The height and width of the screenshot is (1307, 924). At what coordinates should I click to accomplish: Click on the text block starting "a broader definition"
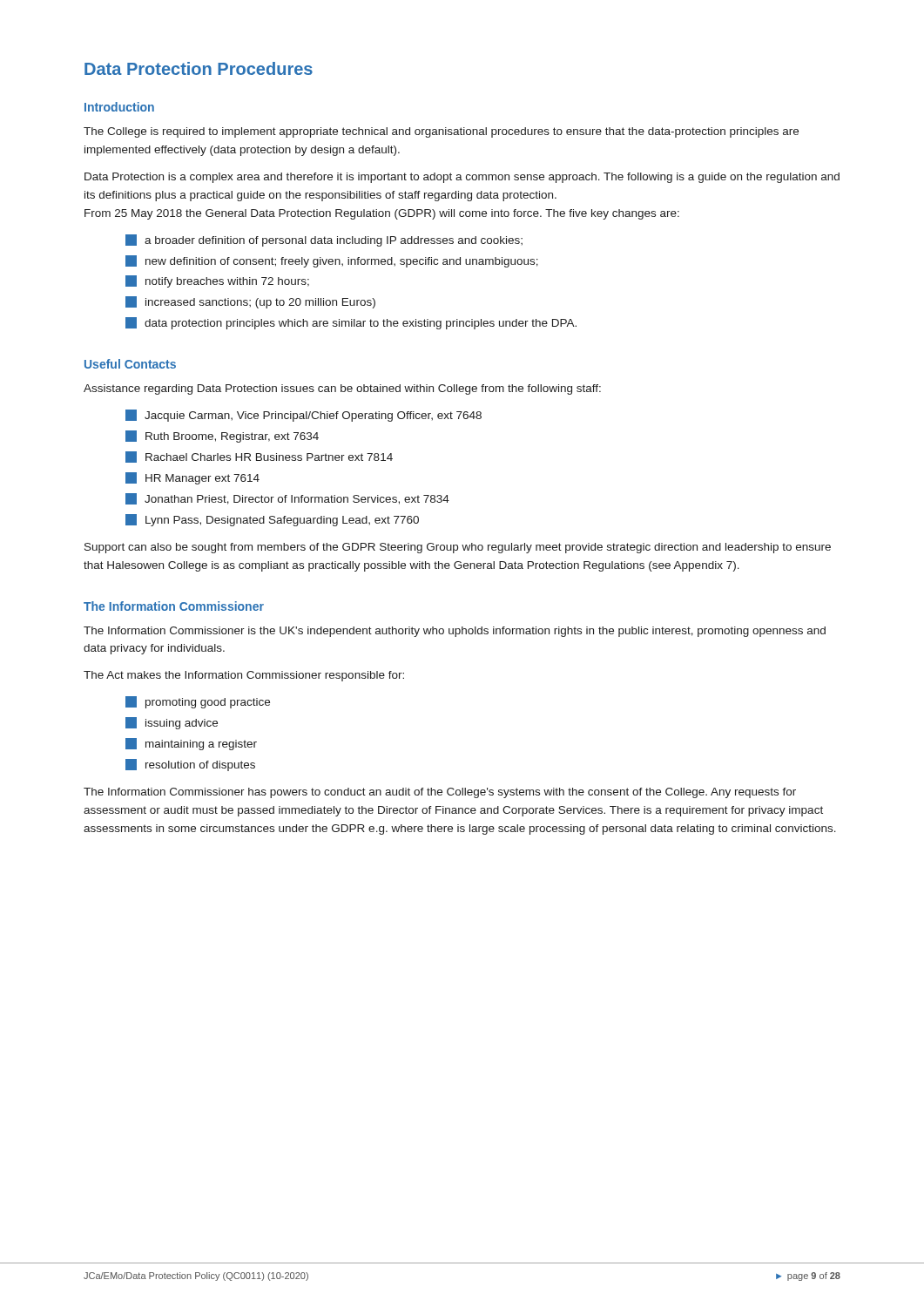(x=324, y=241)
